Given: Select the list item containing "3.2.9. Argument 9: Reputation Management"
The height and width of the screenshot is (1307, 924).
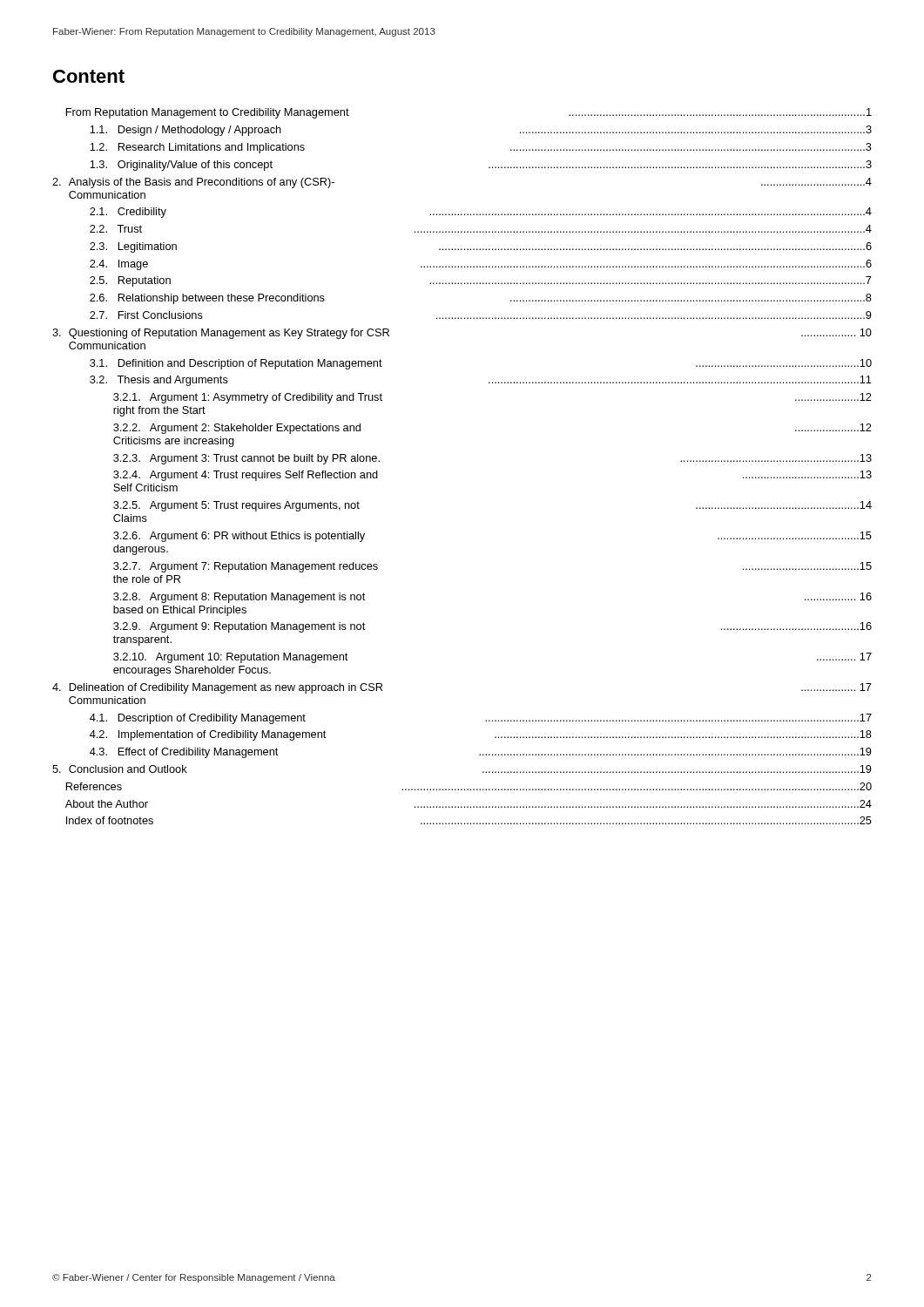Looking at the screenshot, I should coord(244,627).
